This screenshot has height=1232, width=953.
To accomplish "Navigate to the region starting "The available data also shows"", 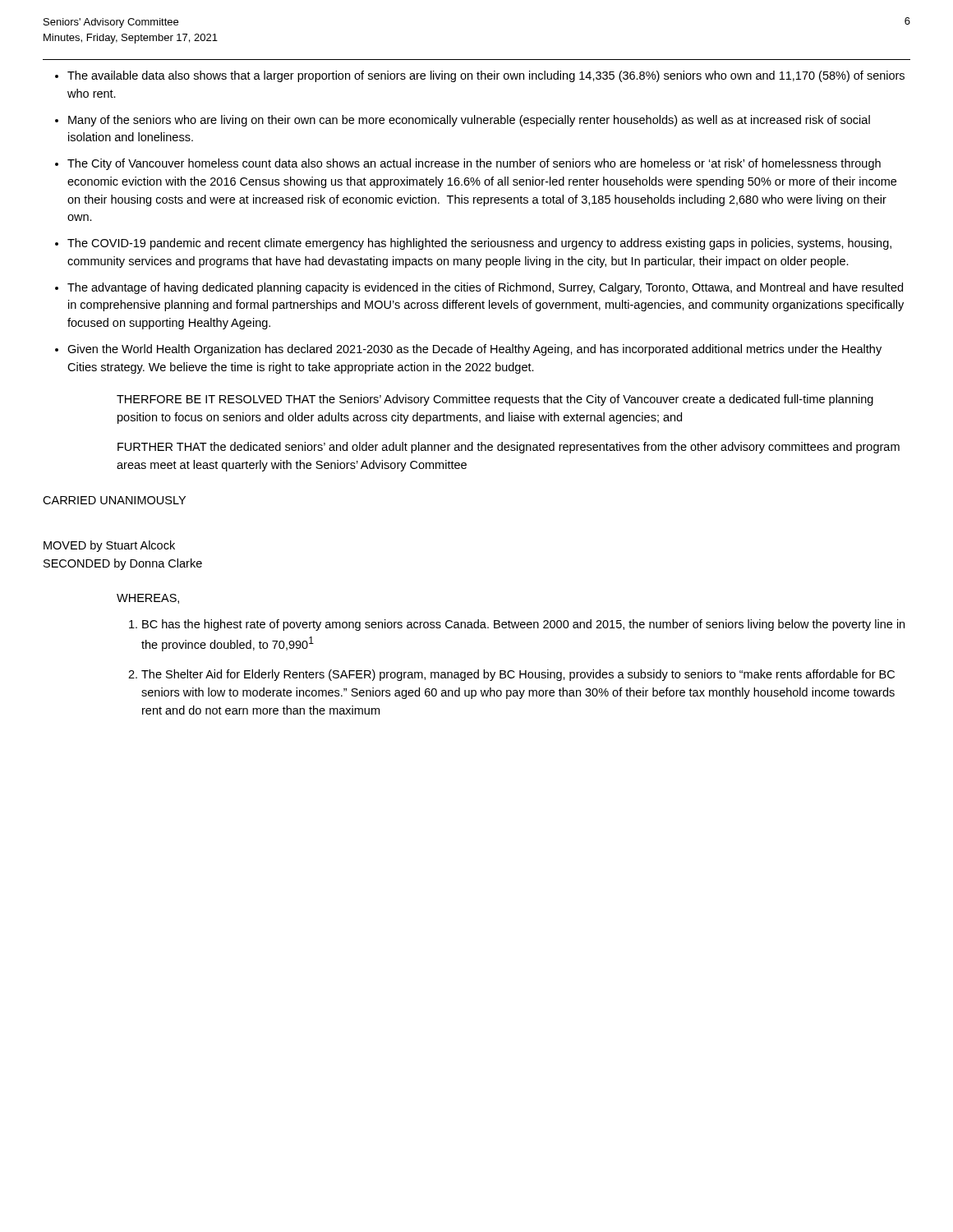I will (489, 85).
